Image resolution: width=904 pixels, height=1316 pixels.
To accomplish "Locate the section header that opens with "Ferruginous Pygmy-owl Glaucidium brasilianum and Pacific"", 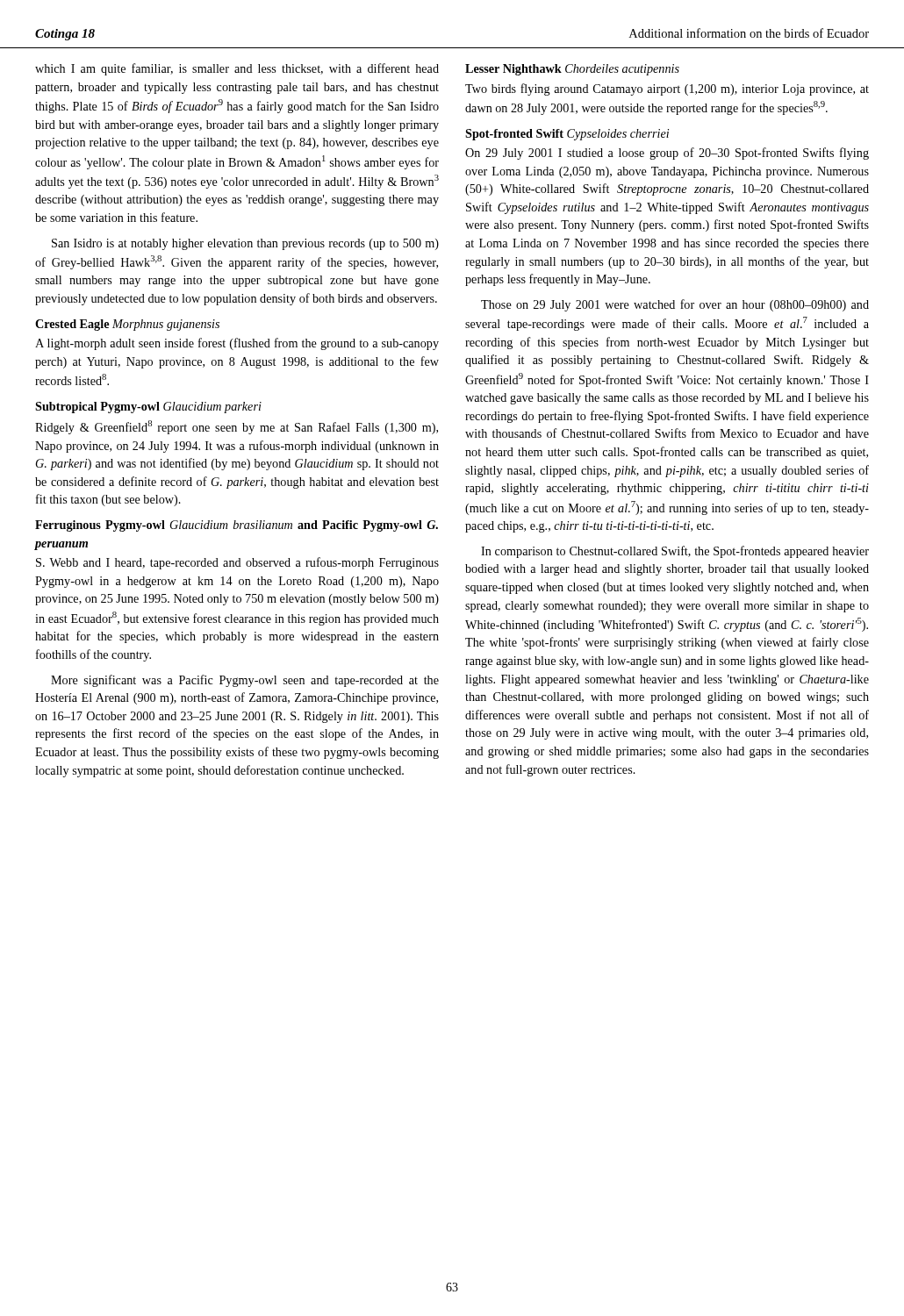I will click(x=237, y=534).
